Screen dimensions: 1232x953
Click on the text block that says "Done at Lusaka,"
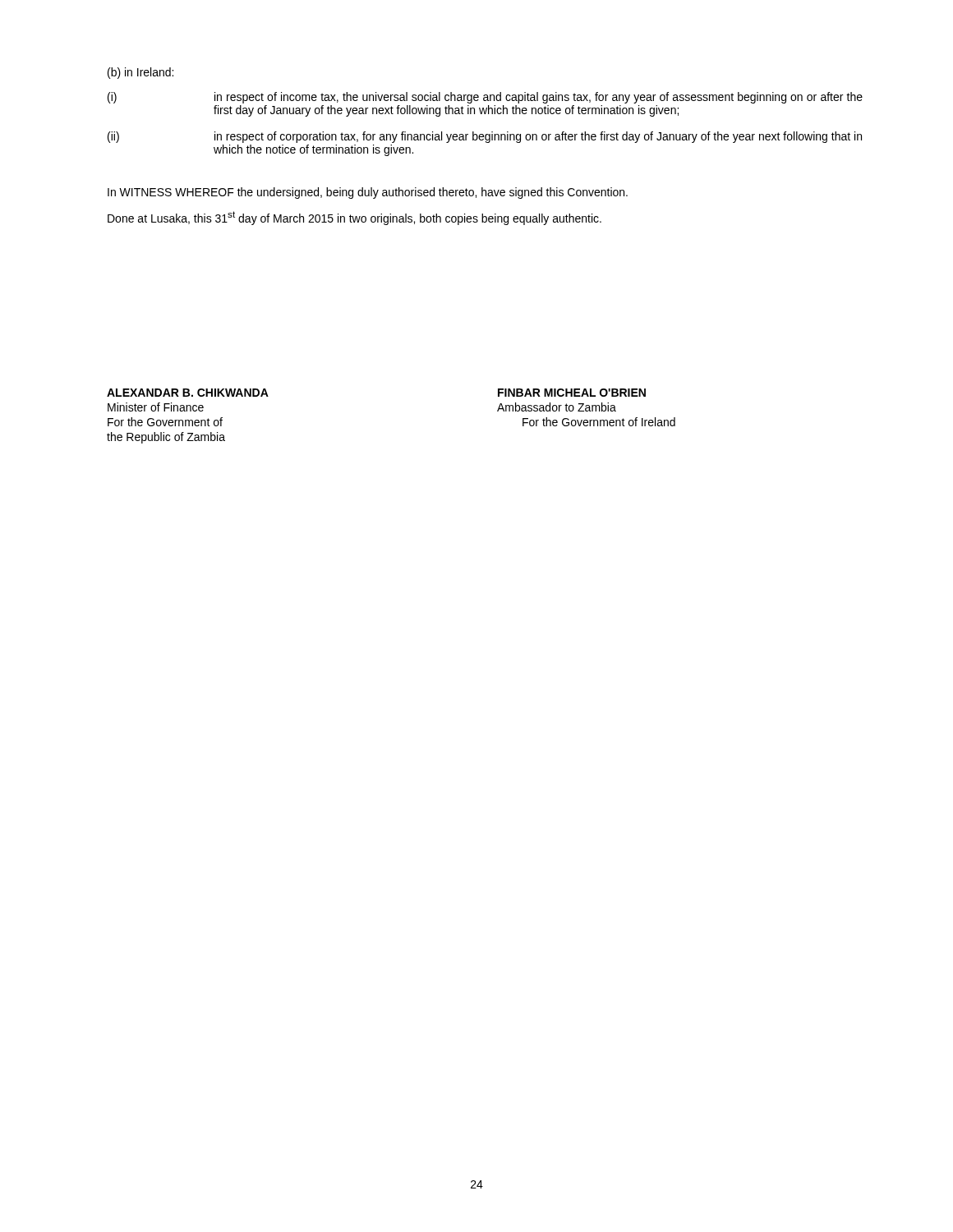point(354,217)
